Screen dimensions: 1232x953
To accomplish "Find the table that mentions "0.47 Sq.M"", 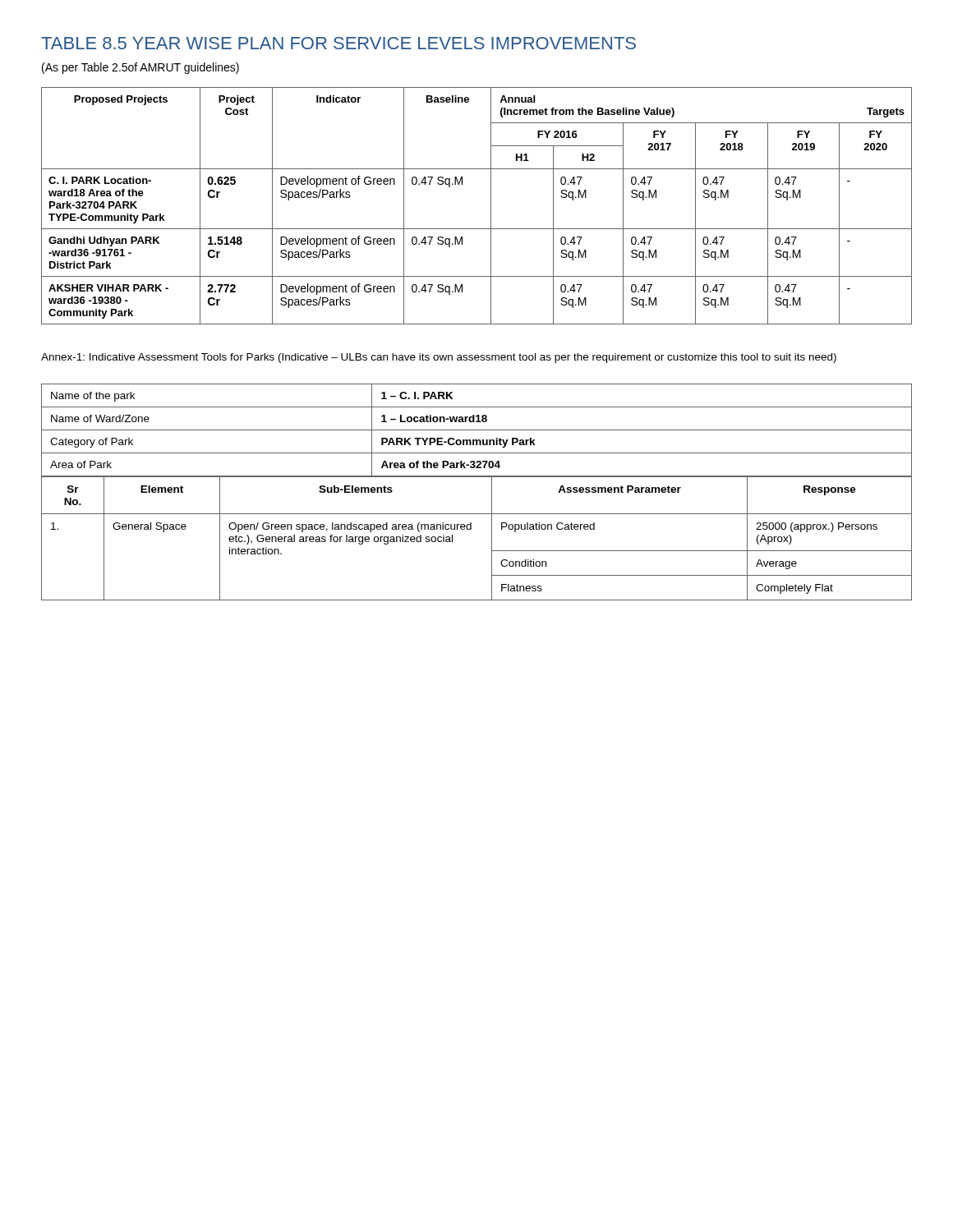I will tap(476, 206).
